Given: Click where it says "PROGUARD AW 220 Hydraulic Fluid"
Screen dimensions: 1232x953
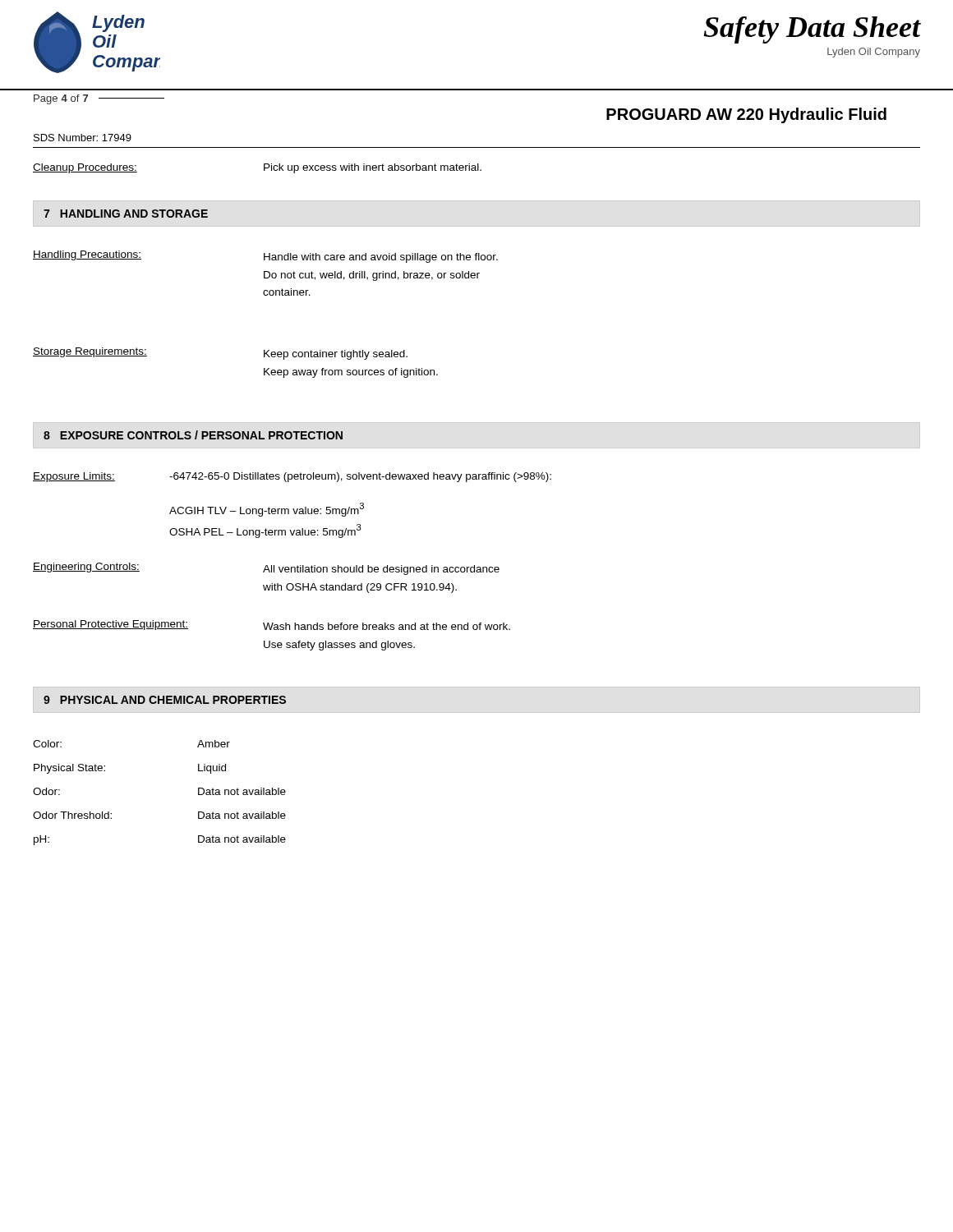Looking at the screenshot, I should click(x=746, y=114).
